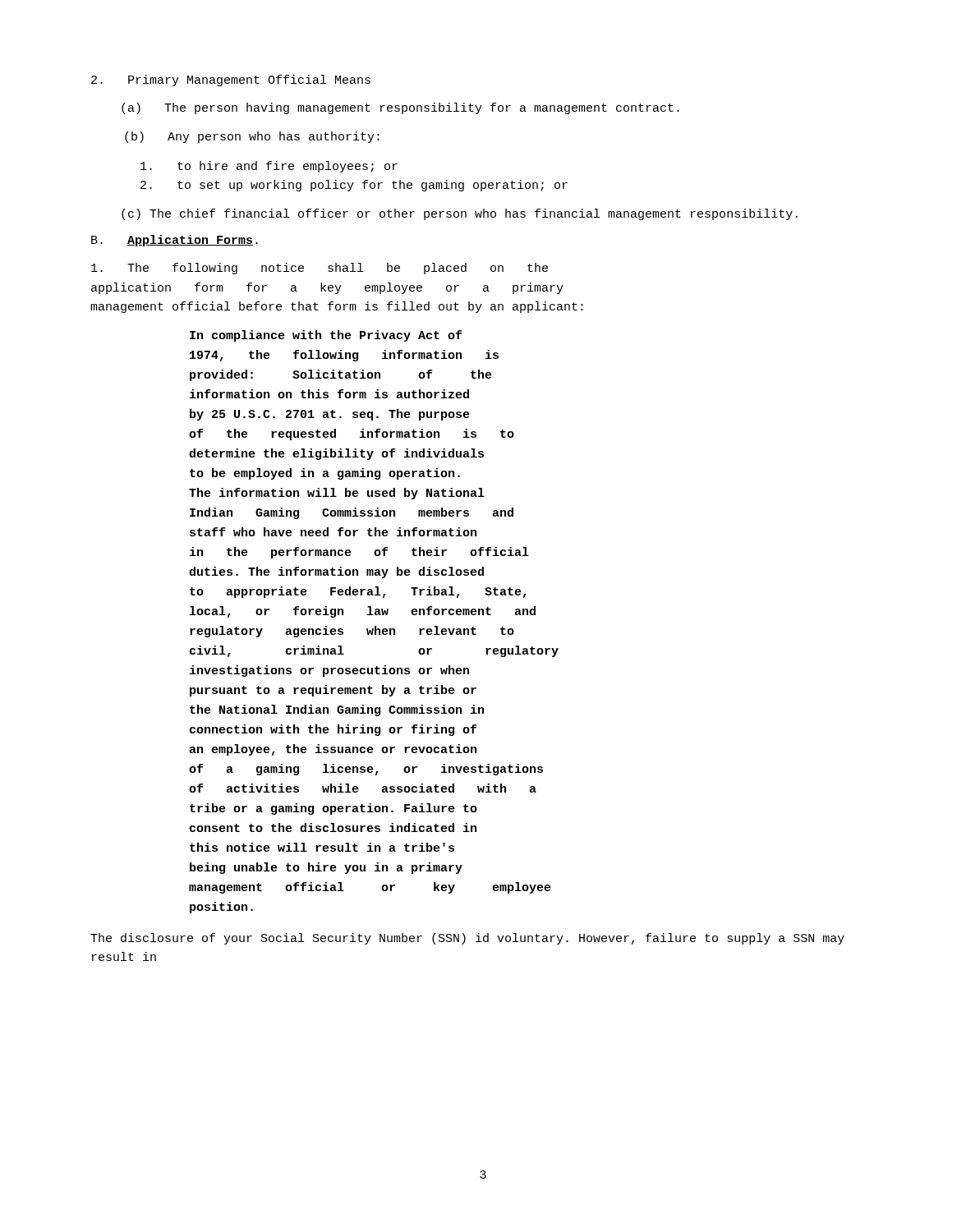The width and height of the screenshot is (966, 1232).
Task: Click the passage that begins "2. Primary Management Official"
Action: click(x=231, y=81)
